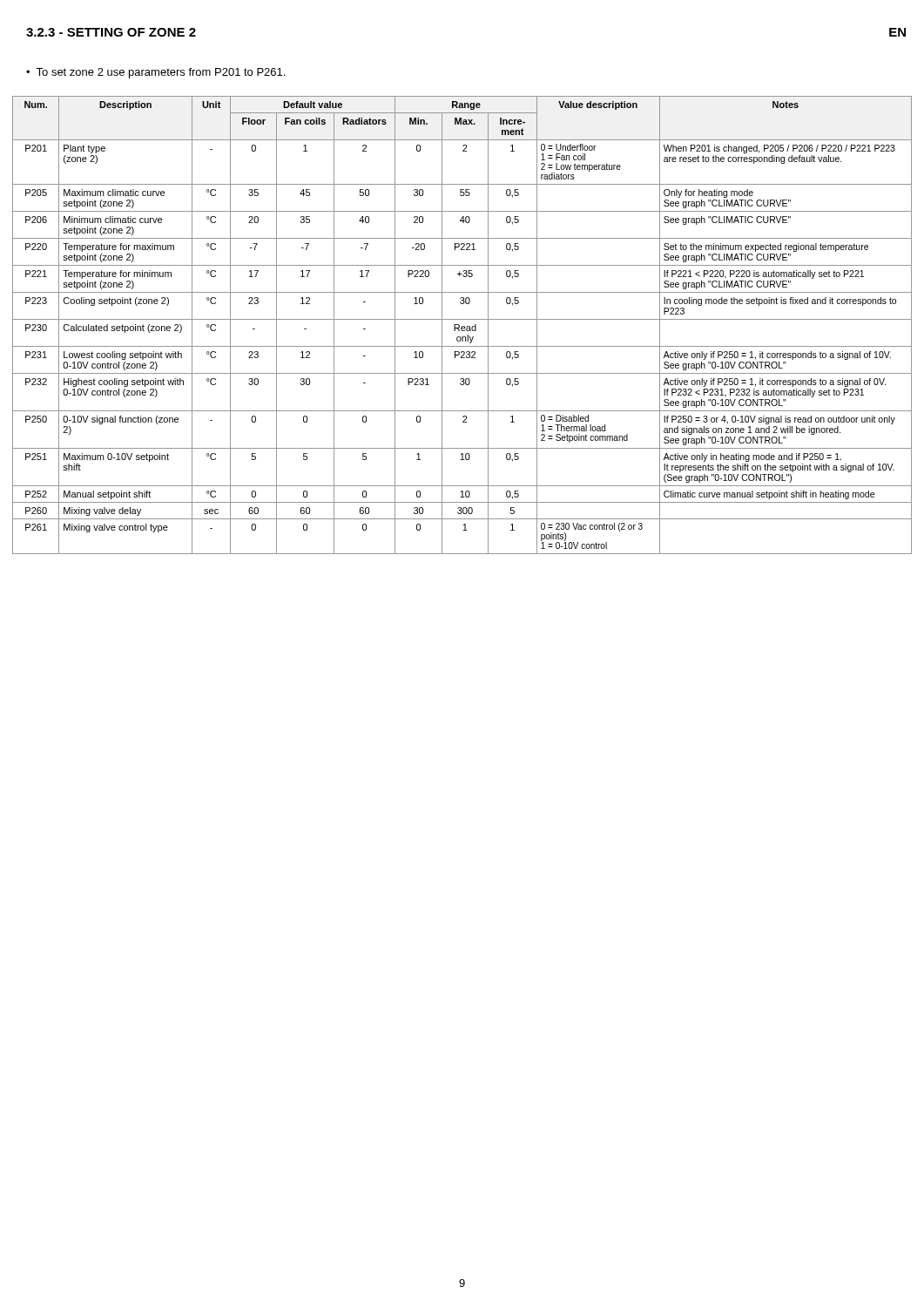Select the passage starting "3.2.3 - SETTING OF ZONE"
924x1307 pixels.
coord(111,32)
